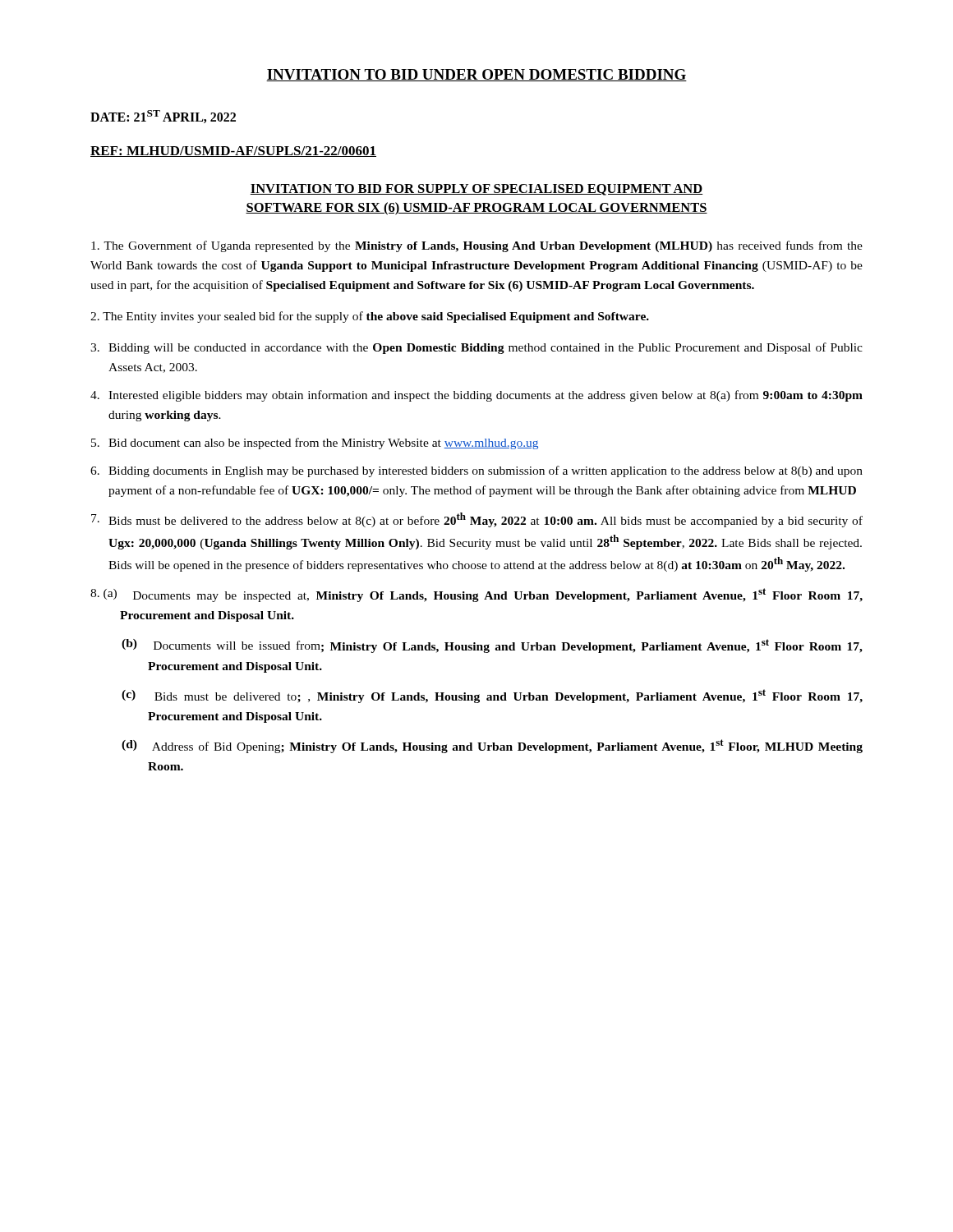Image resolution: width=953 pixels, height=1232 pixels.
Task: Navigate to the block starting "The Entity invites your sealed"
Action: 370,315
